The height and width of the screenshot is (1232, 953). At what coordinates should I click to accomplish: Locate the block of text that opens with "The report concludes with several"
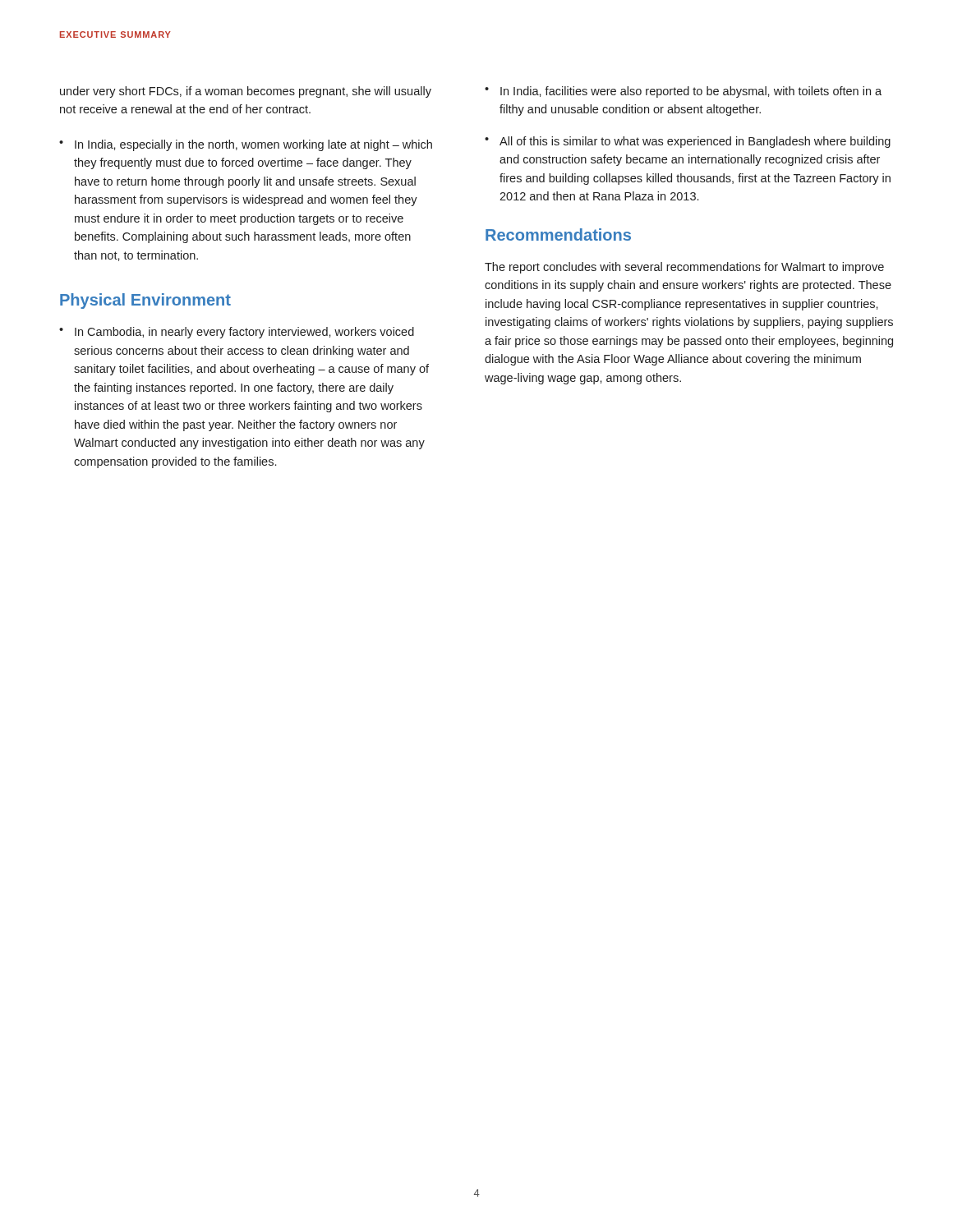[x=689, y=322]
